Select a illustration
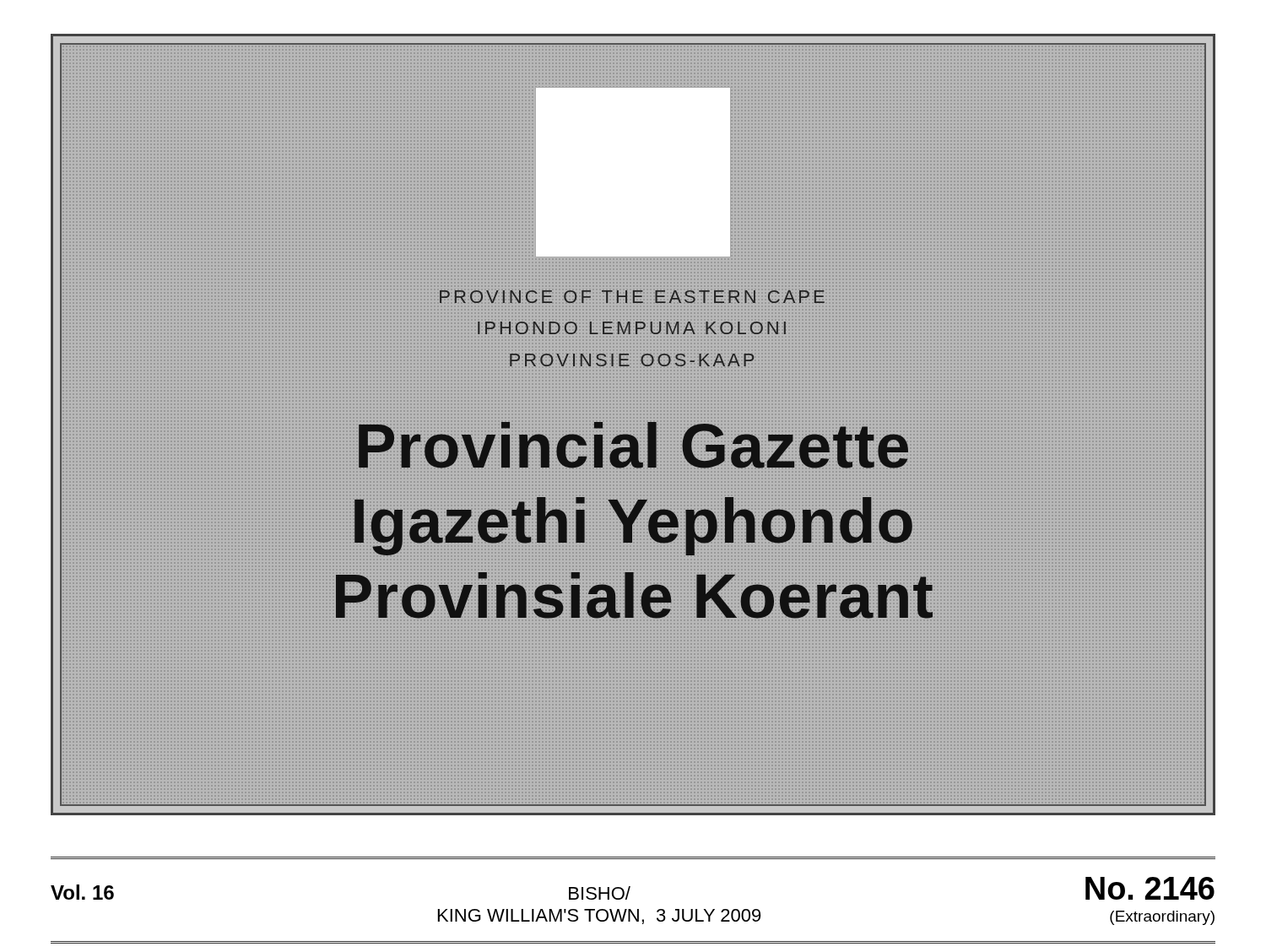The image size is (1266, 952). point(633,425)
